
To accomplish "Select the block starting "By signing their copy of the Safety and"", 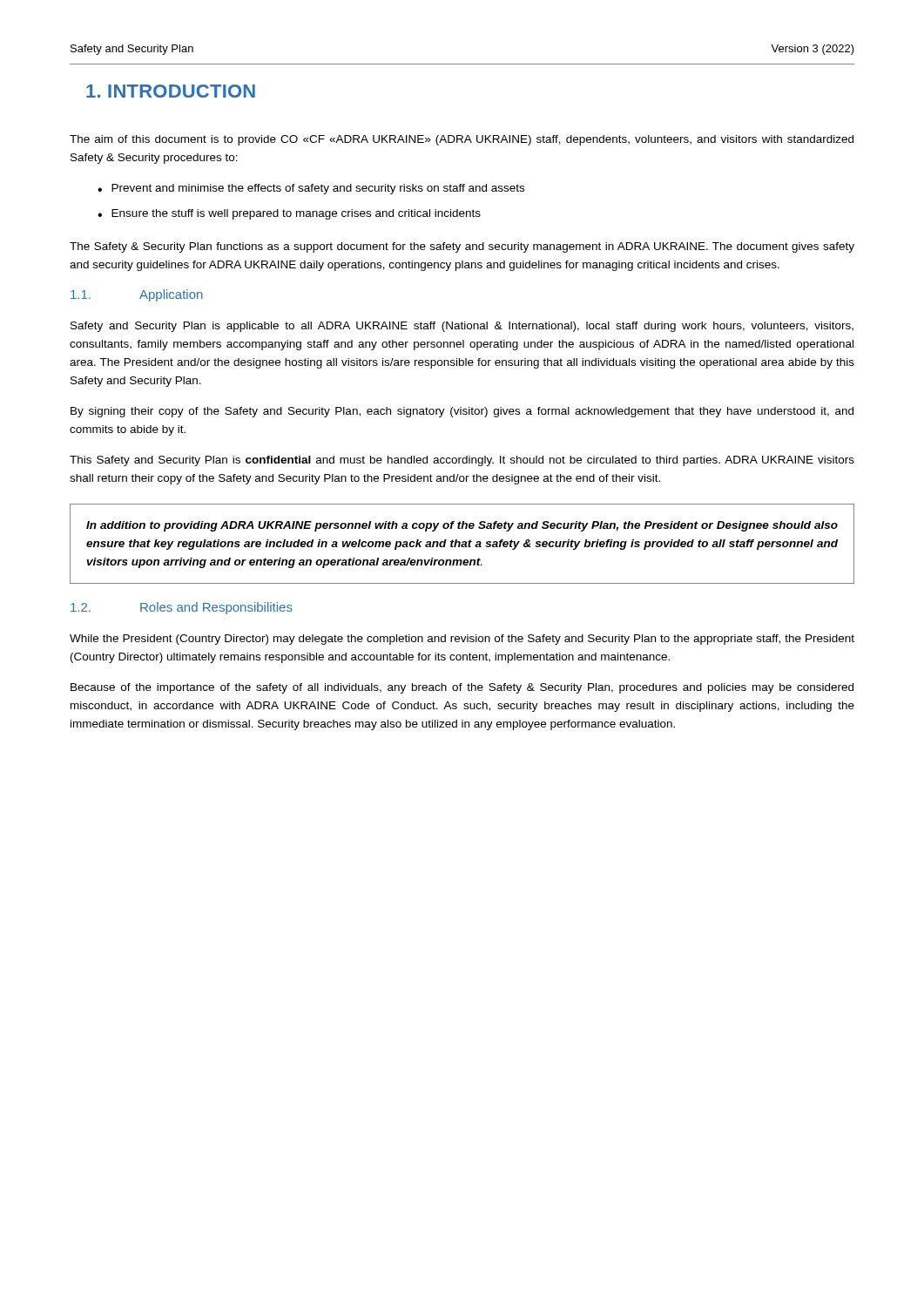I will coord(462,420).
